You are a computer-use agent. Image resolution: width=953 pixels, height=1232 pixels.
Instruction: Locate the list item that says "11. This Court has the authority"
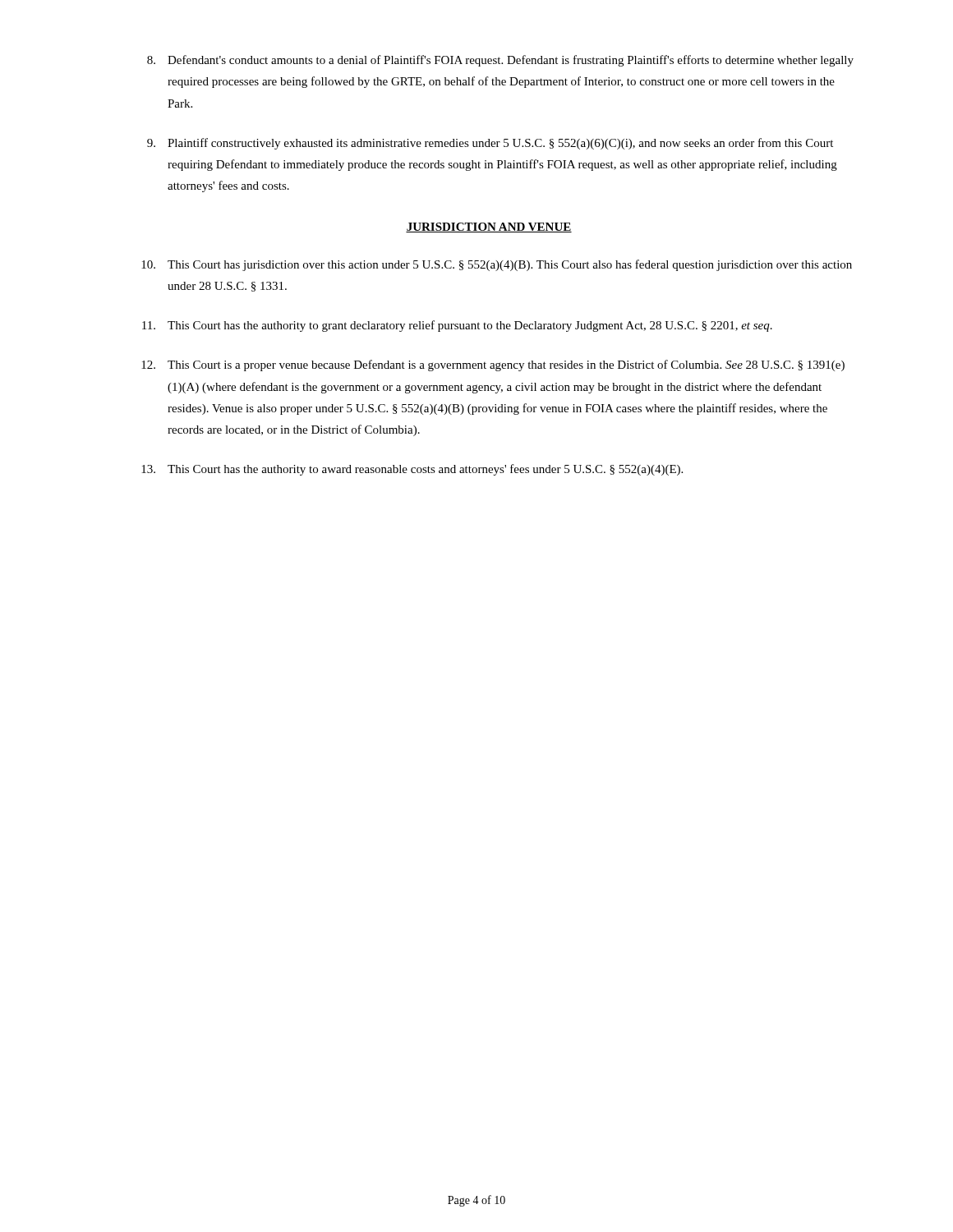coord(489,325)
